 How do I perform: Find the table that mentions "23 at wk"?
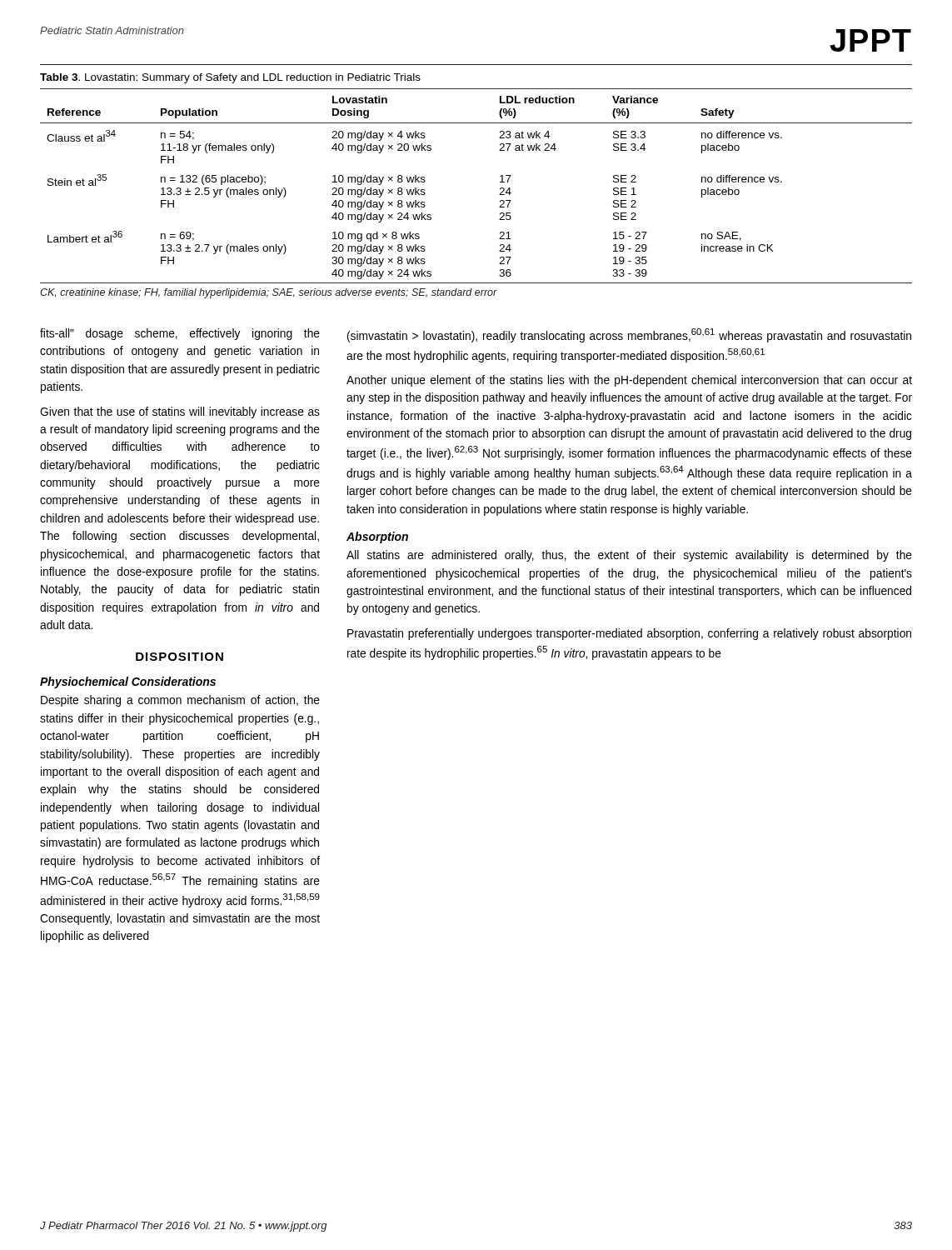point(476,186)
